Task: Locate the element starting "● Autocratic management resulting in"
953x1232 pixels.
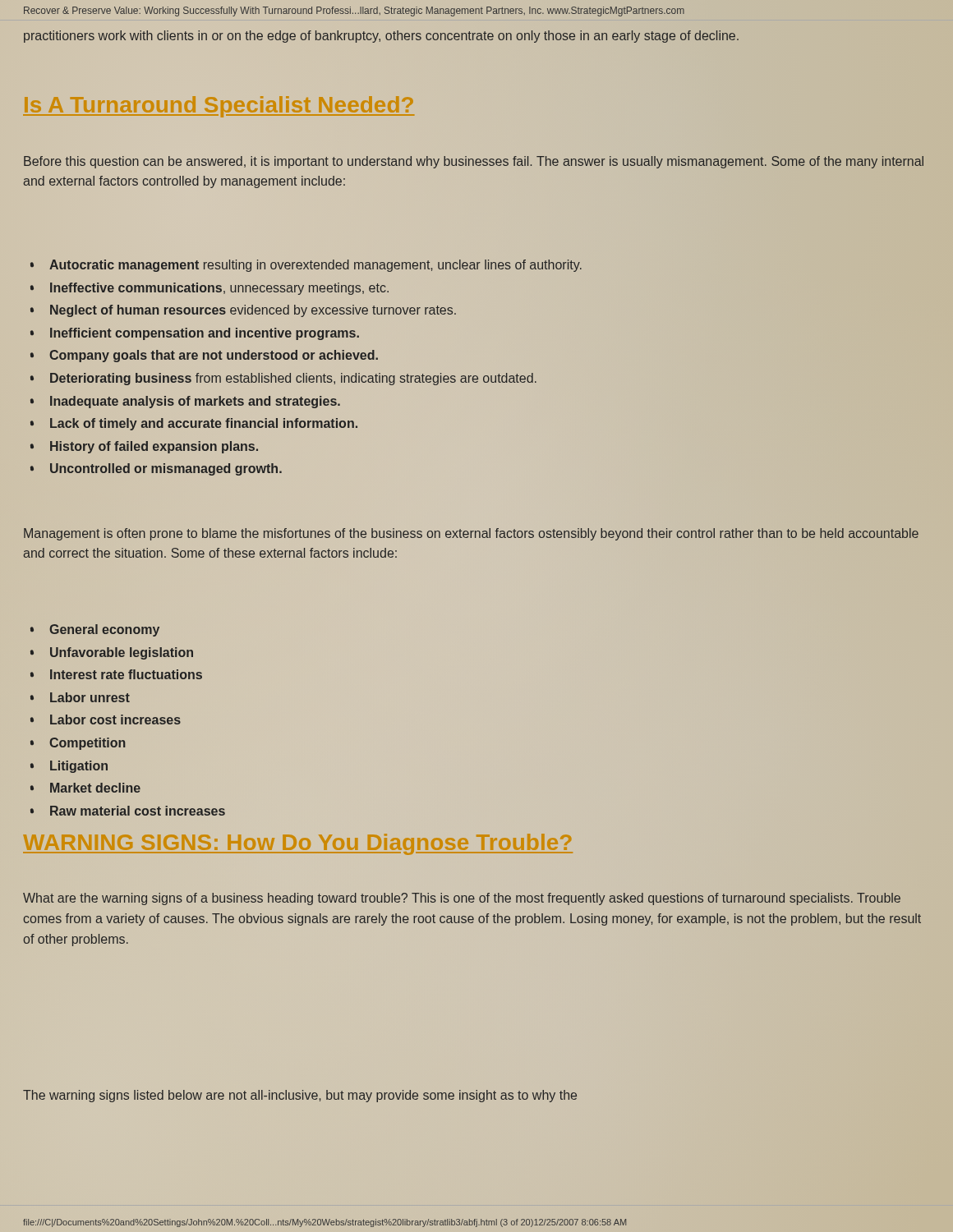Action: point(306,265)
